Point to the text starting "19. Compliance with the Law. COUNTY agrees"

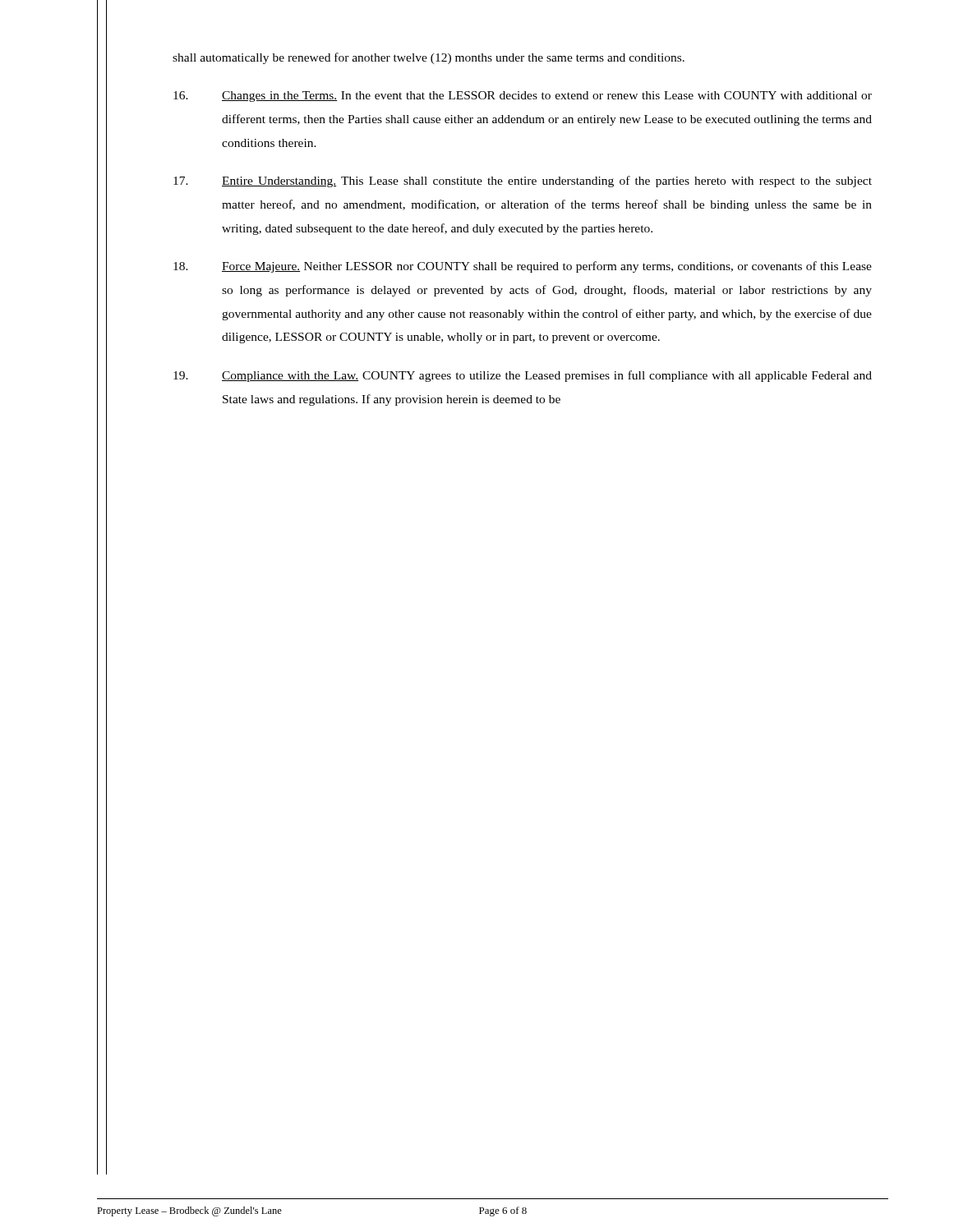tap(522, 387)
